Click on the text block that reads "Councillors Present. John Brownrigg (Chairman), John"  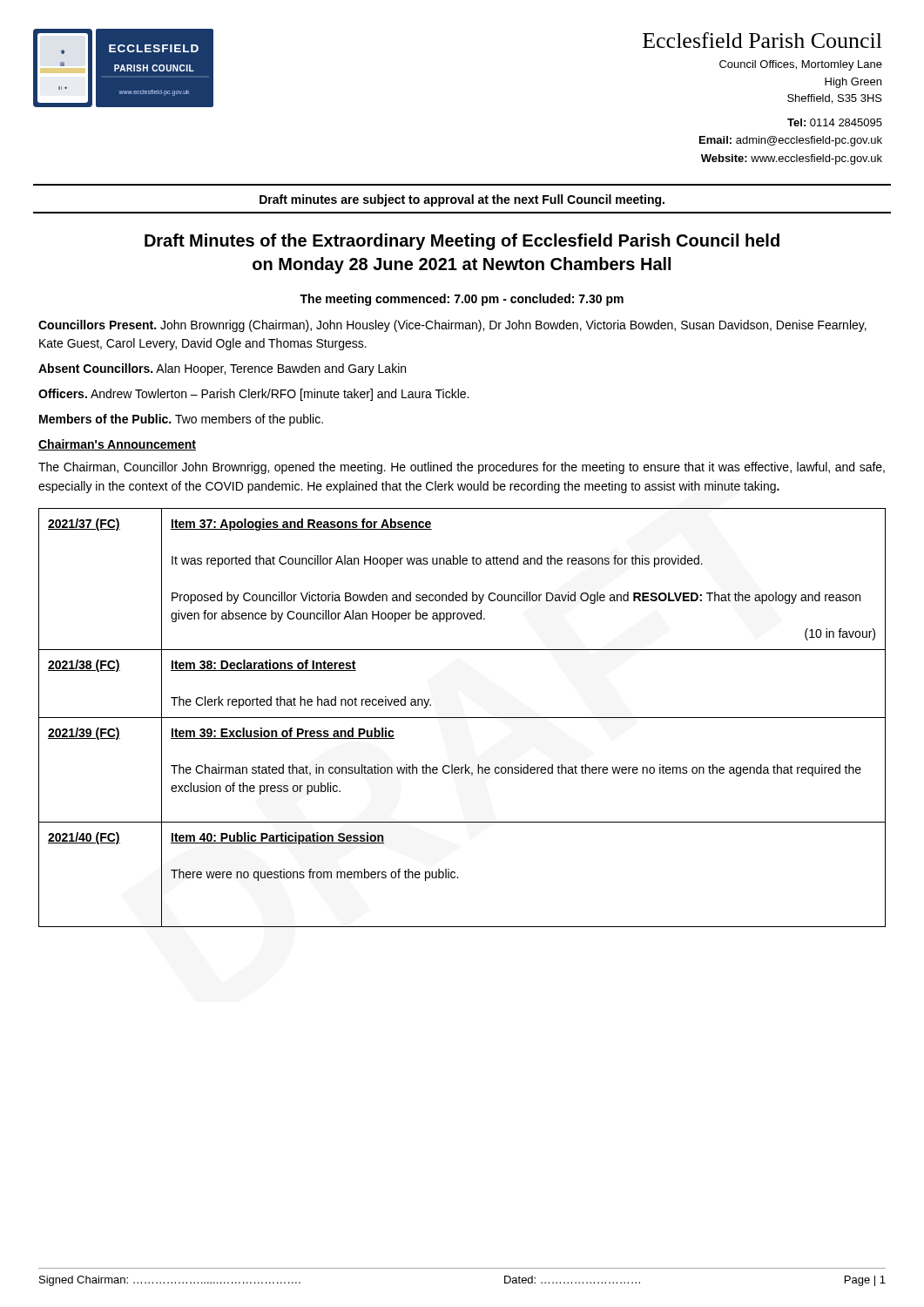coord(453,334)
